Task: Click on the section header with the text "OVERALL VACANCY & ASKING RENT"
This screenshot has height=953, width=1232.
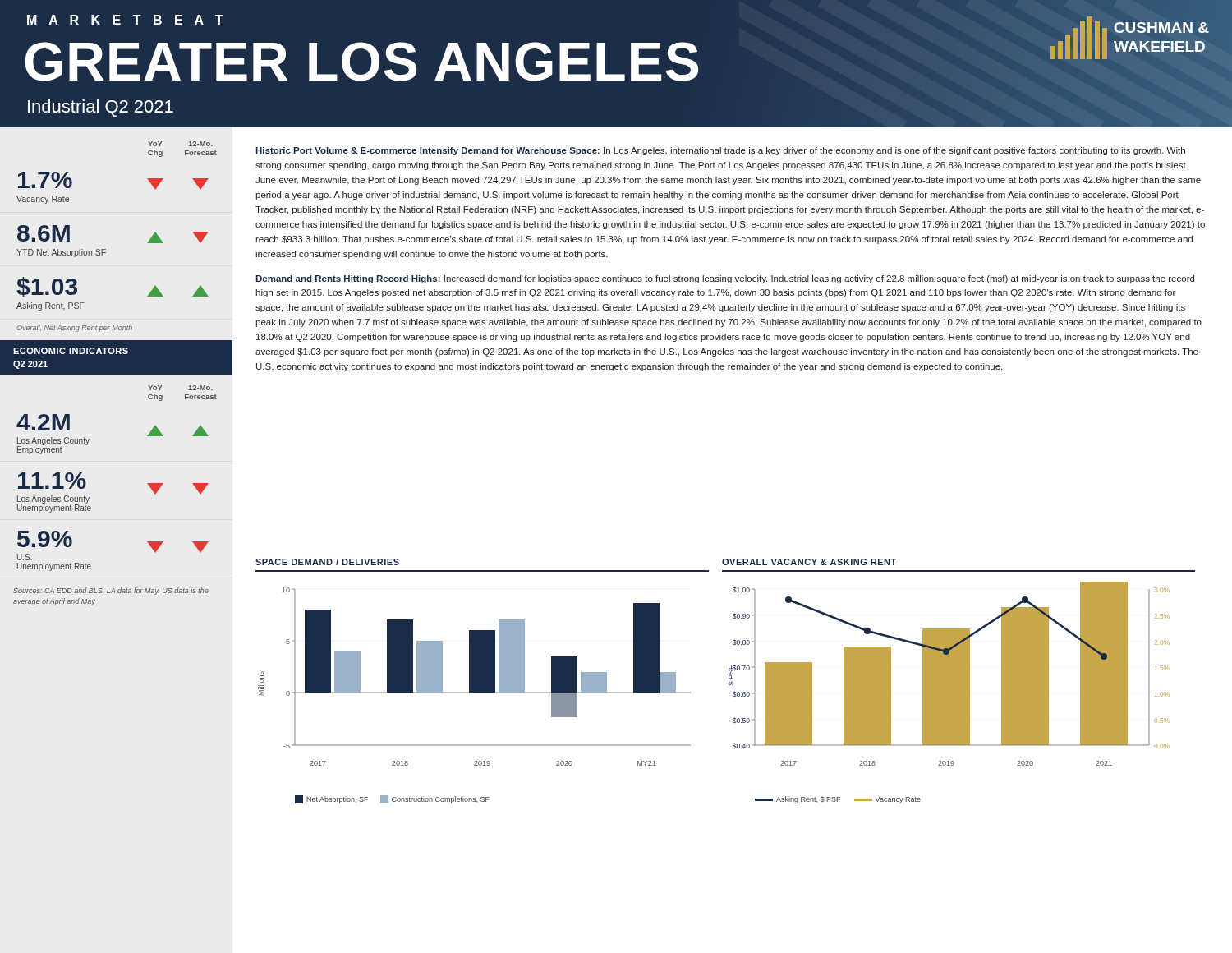Action: [809, 562]
